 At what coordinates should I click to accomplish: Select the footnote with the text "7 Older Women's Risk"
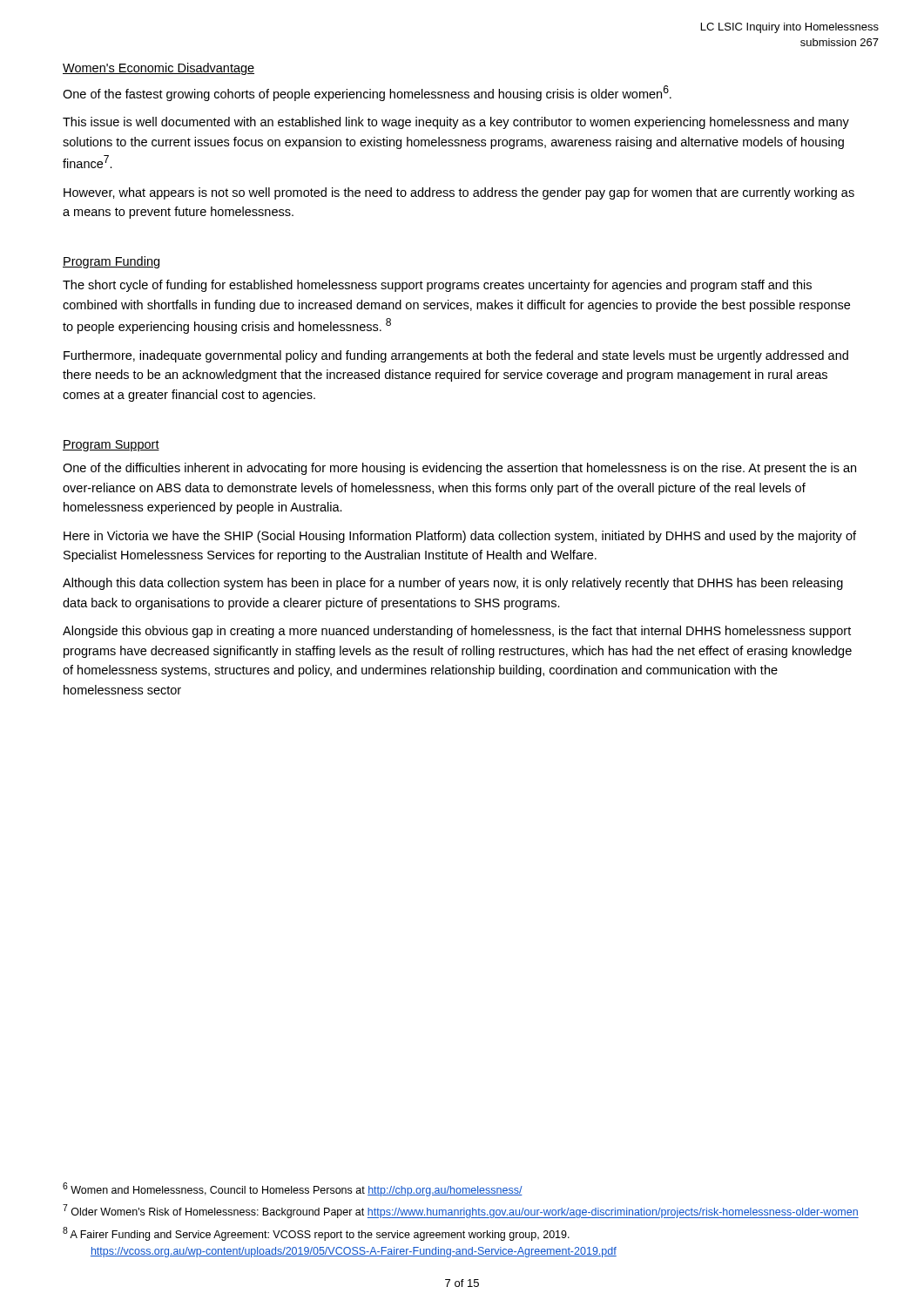[461, 1211]
